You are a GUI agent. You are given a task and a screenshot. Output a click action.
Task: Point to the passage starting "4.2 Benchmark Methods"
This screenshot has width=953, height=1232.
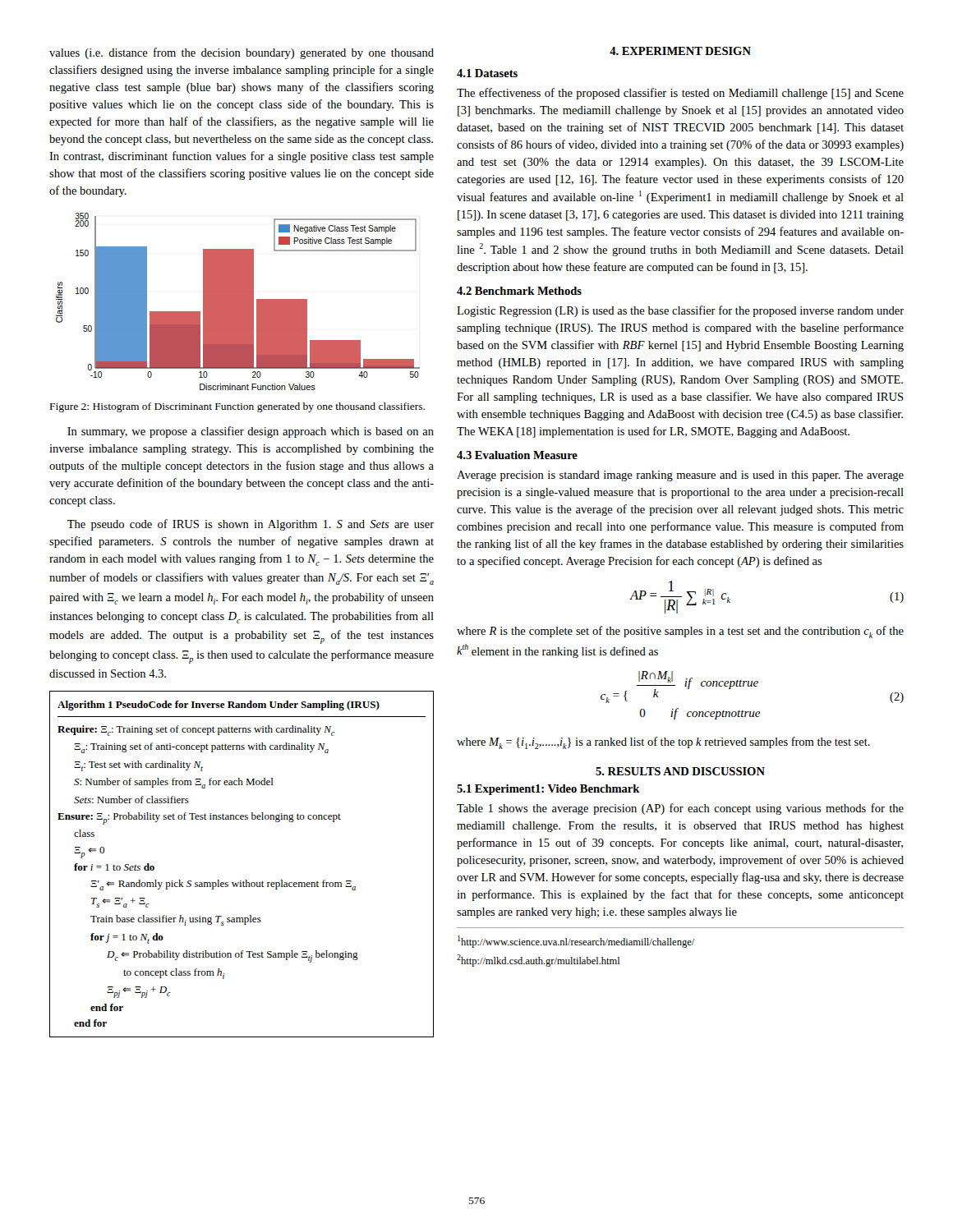[519, 291]
